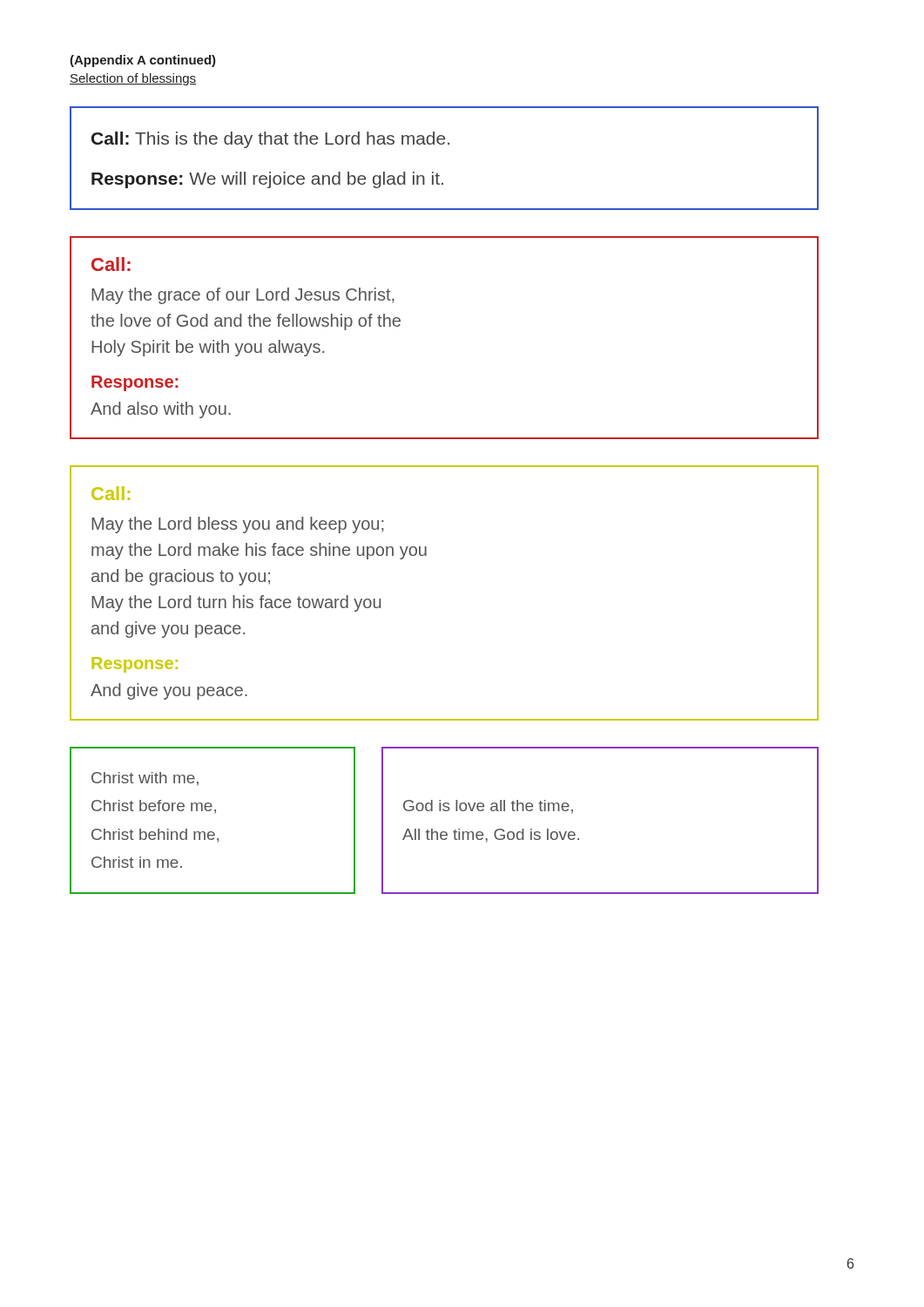
Task: Click the passage that begins "Call: This is the day"
Action: (x=270, y=140)
